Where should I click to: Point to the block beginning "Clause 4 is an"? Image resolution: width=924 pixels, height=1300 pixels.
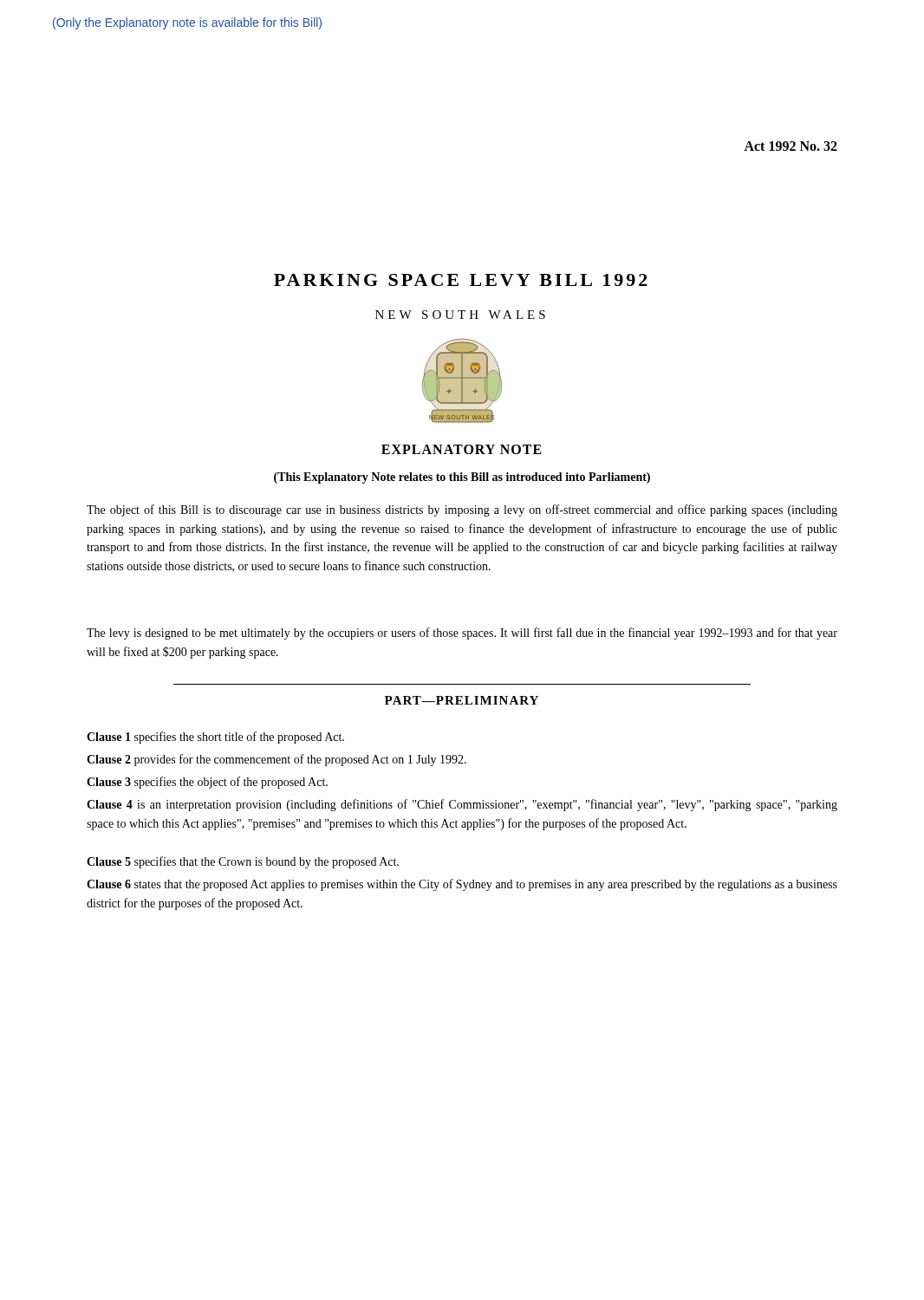pyautogui.click(x=462, y=814)
